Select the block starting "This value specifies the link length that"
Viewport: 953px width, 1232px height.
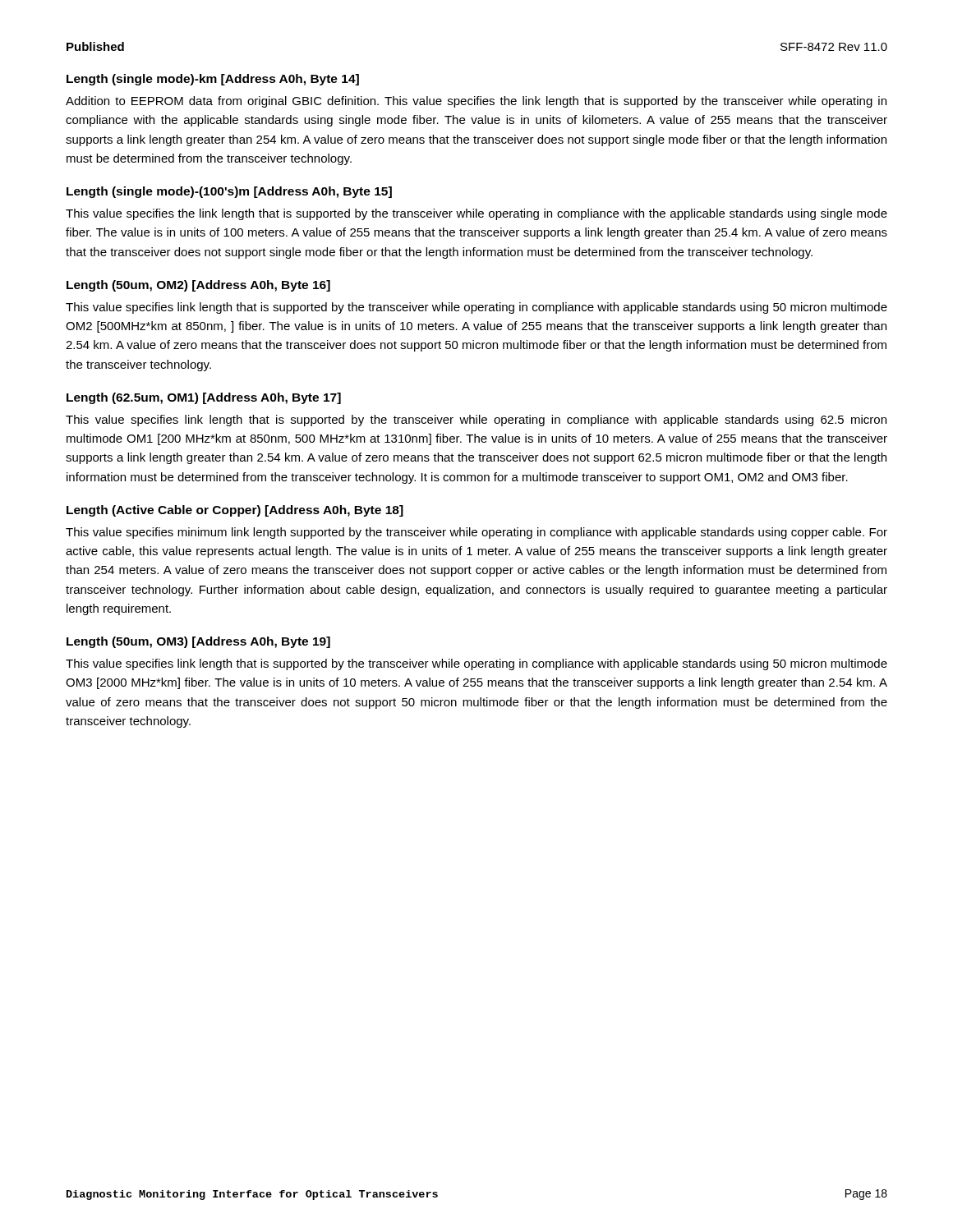(x=476, y=232)
